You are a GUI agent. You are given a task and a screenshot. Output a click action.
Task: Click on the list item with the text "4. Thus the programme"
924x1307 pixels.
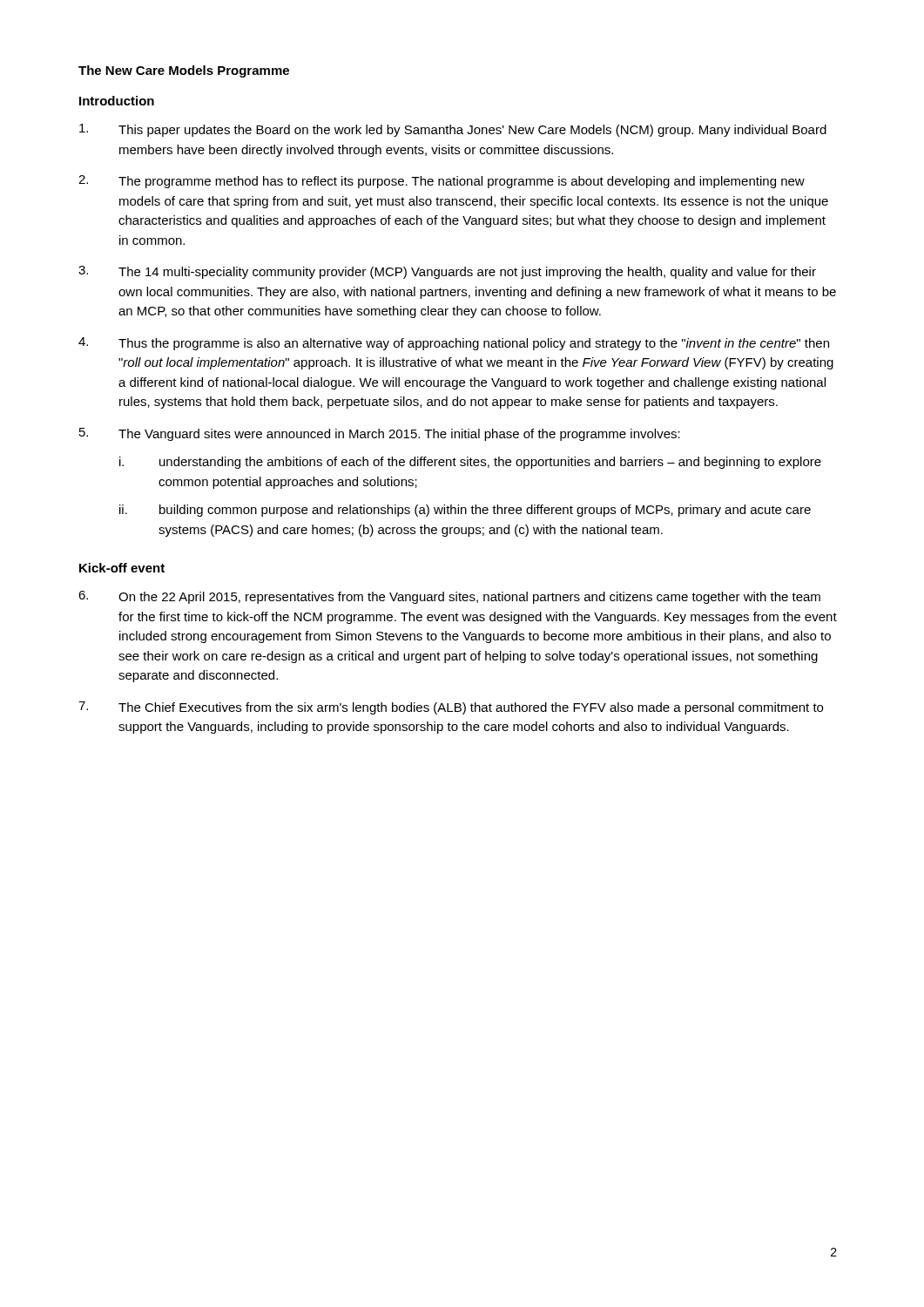coord(458,372)
